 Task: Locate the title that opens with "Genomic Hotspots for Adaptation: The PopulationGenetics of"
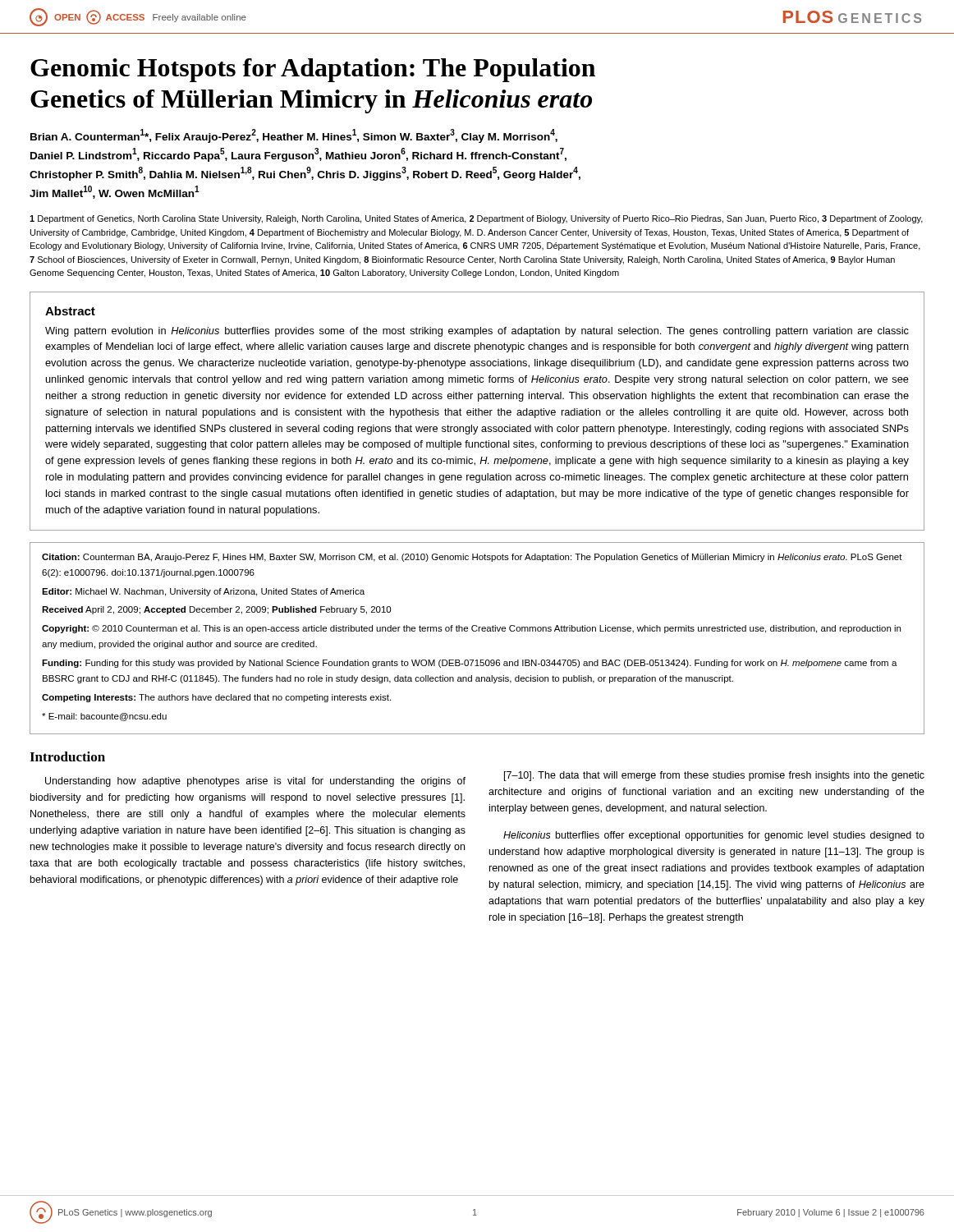coord(477,83)
